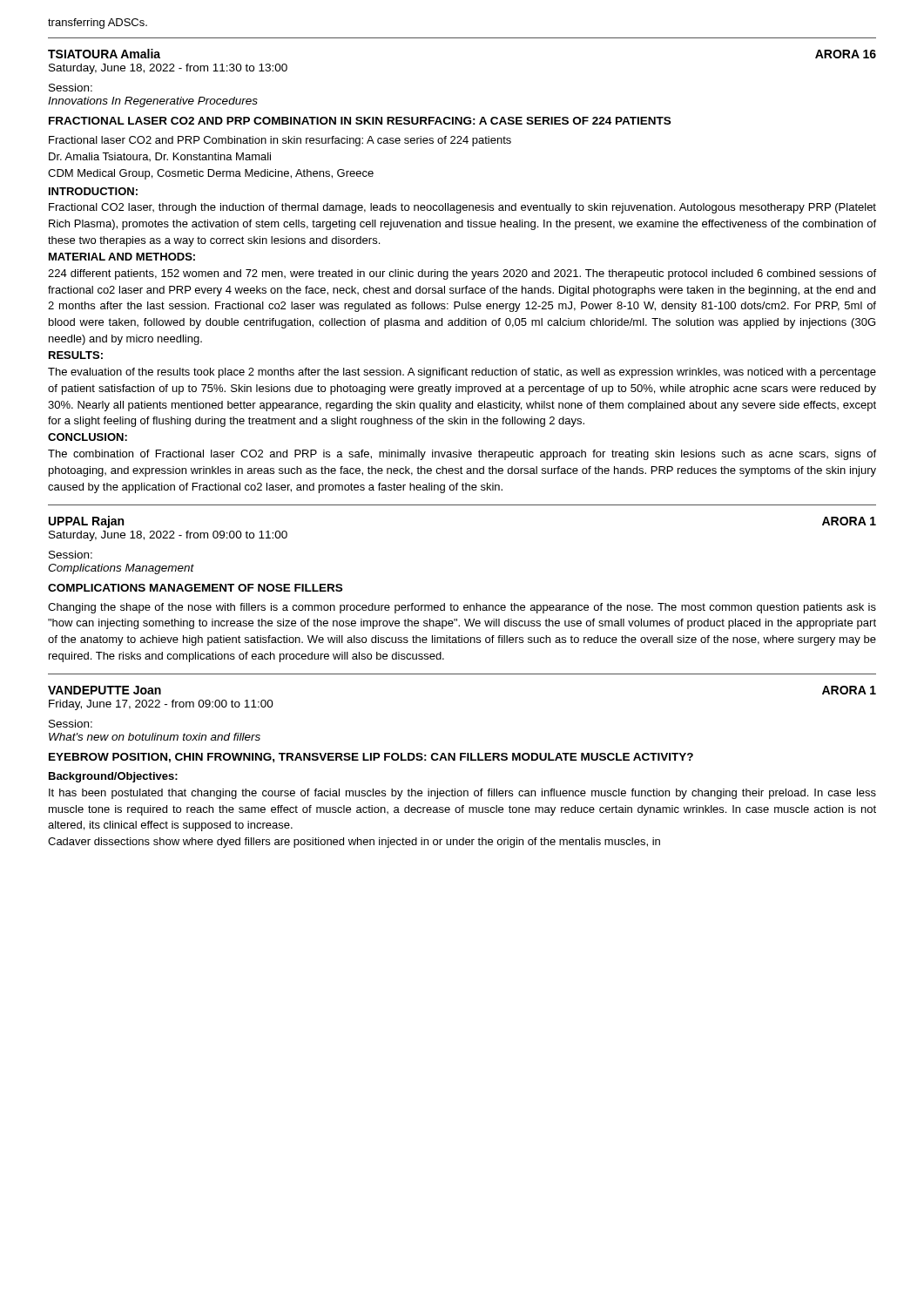Screen dimensions: 1307x924
Task: Locate the section header containing "FRACTIONAL LASER CO2 AND PRP COMBINATION IN"
Action: coord(360,121)
